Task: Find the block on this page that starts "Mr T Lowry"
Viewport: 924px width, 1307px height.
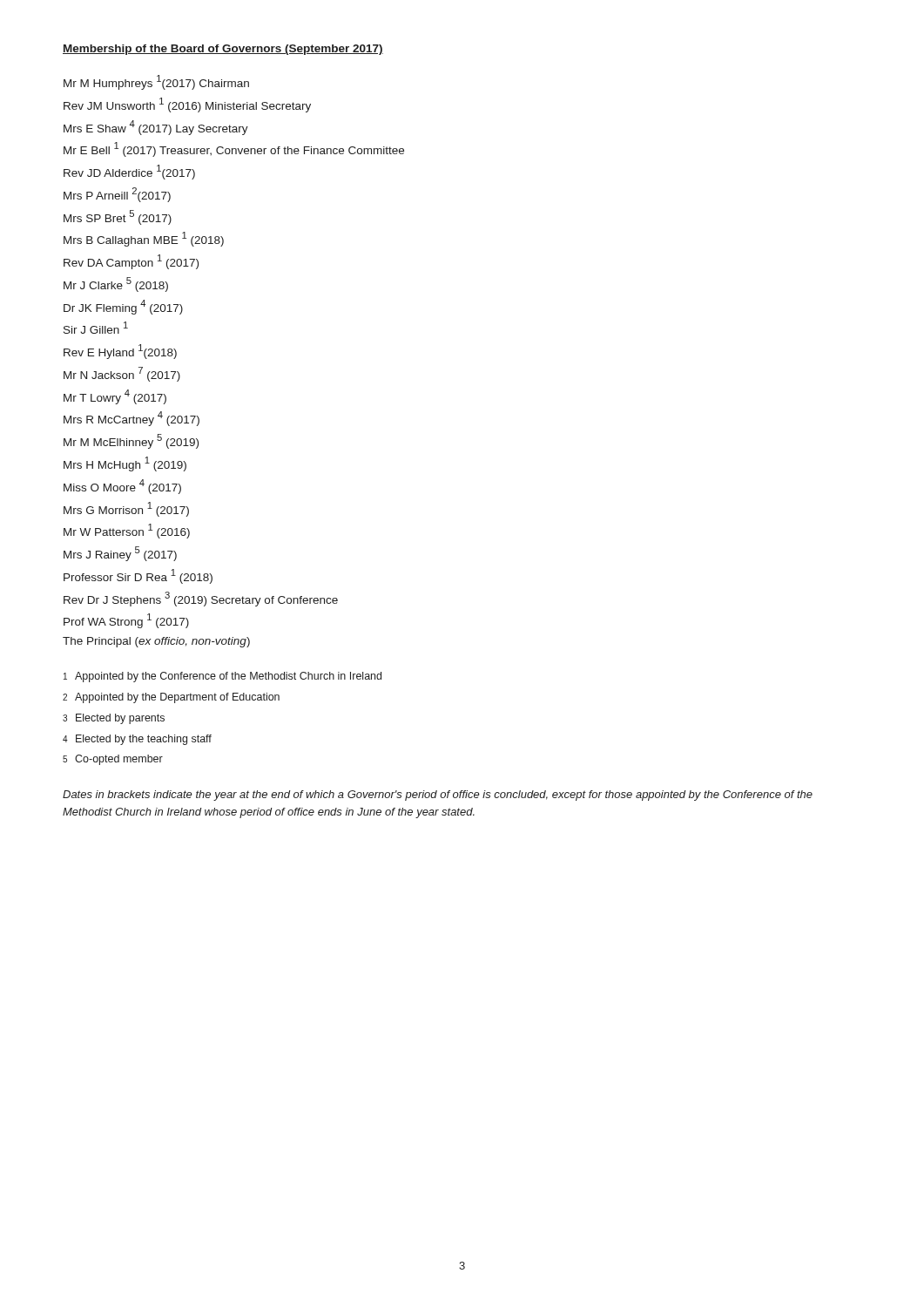Action: (115, 396)
